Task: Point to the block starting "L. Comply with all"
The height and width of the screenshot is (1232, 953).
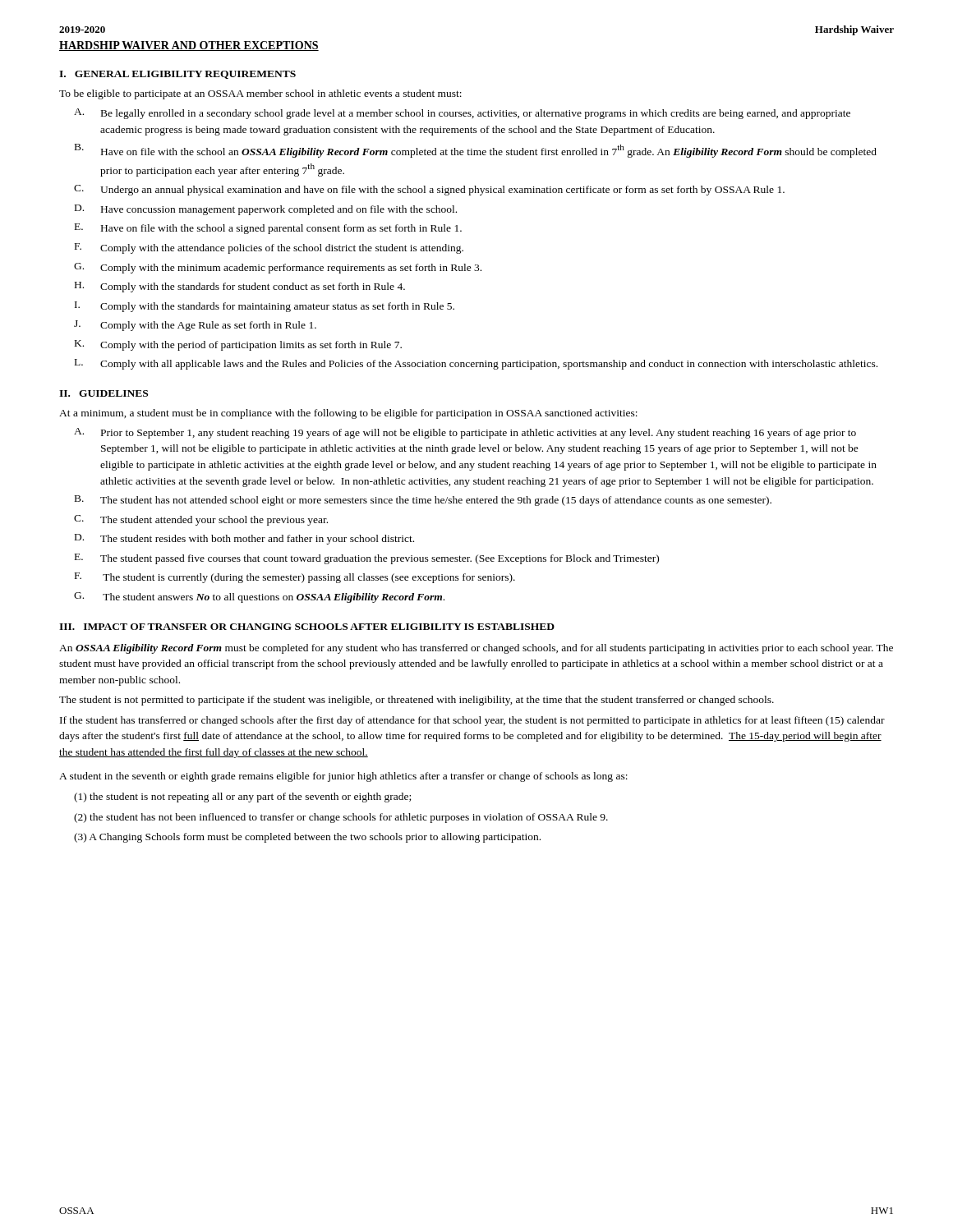Action: (x=484, y=364)
